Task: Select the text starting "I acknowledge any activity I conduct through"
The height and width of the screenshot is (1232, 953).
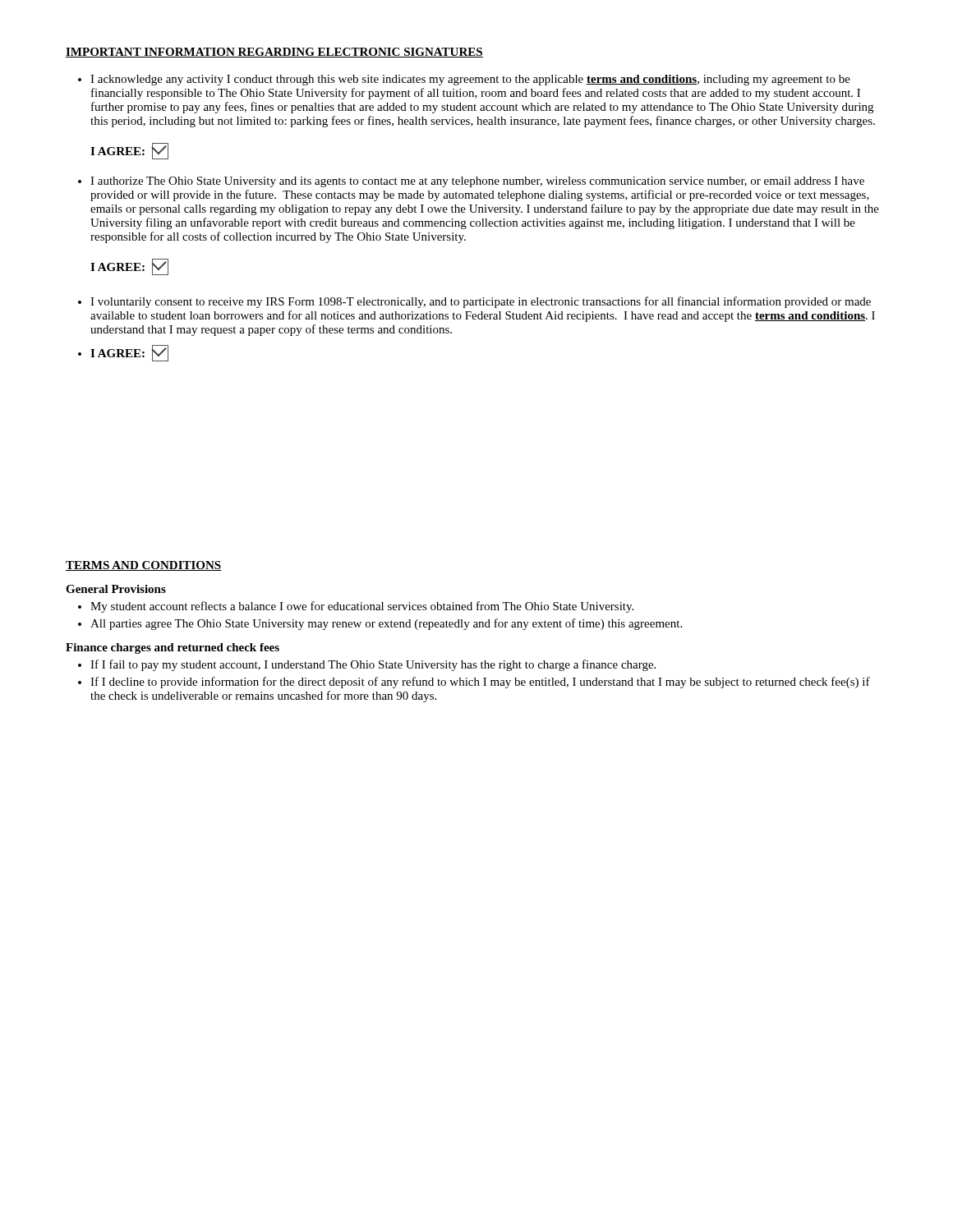Action: (x=476, y=100)
